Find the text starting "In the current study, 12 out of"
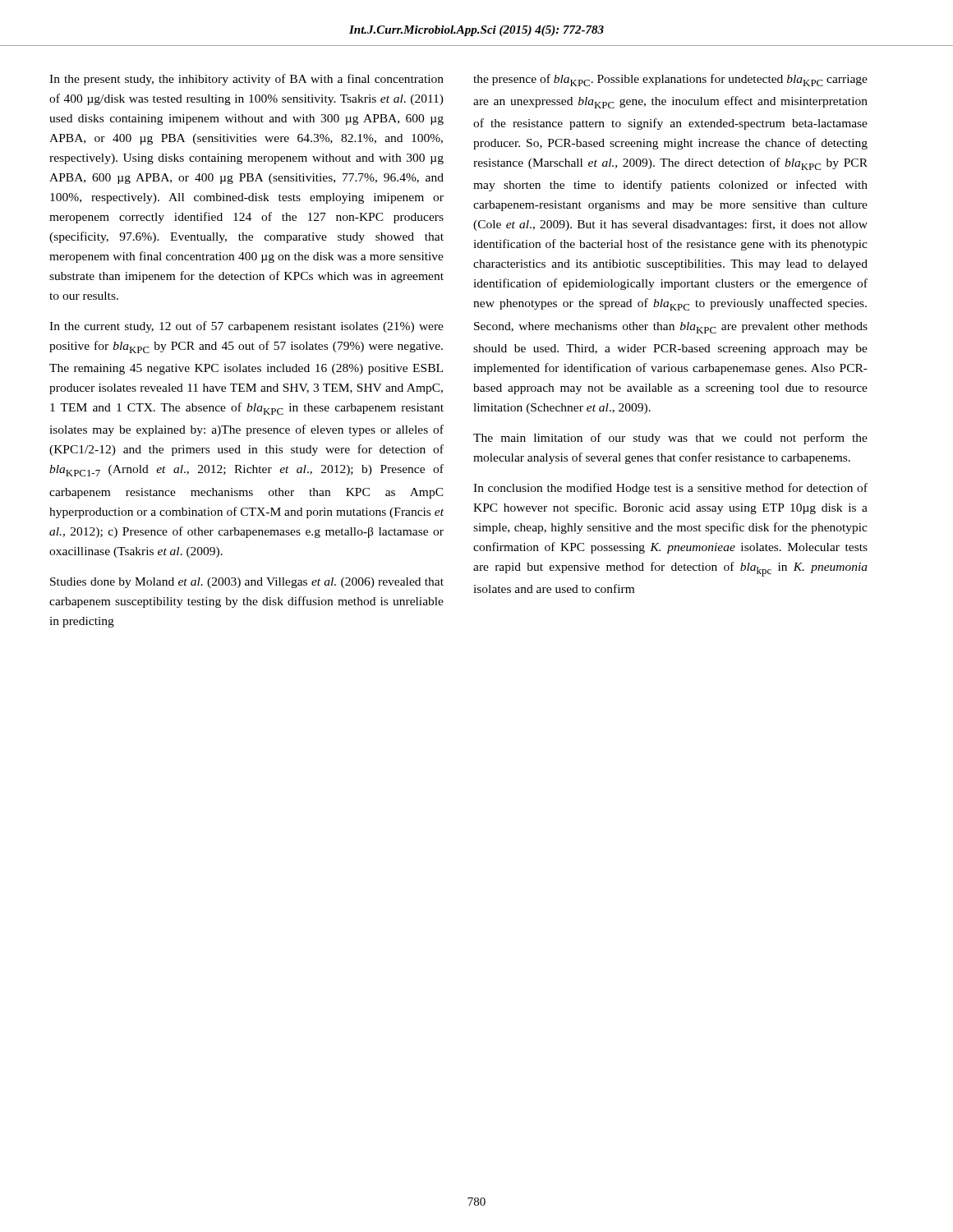The height and width of the screenshot is (1232, 953). 246,439
